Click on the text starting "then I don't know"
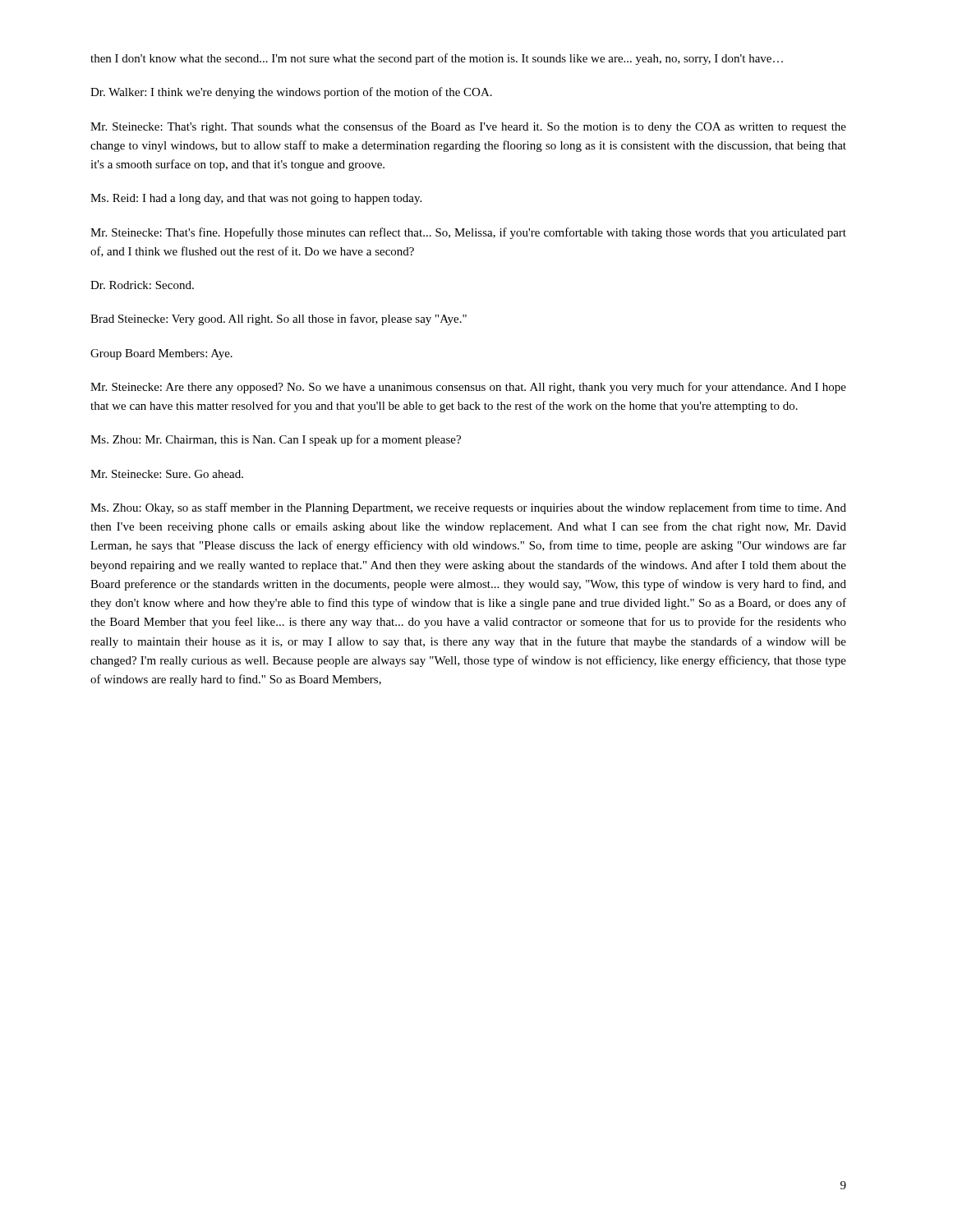Viewport: 953px width, 1232px height. coord(437,58)
